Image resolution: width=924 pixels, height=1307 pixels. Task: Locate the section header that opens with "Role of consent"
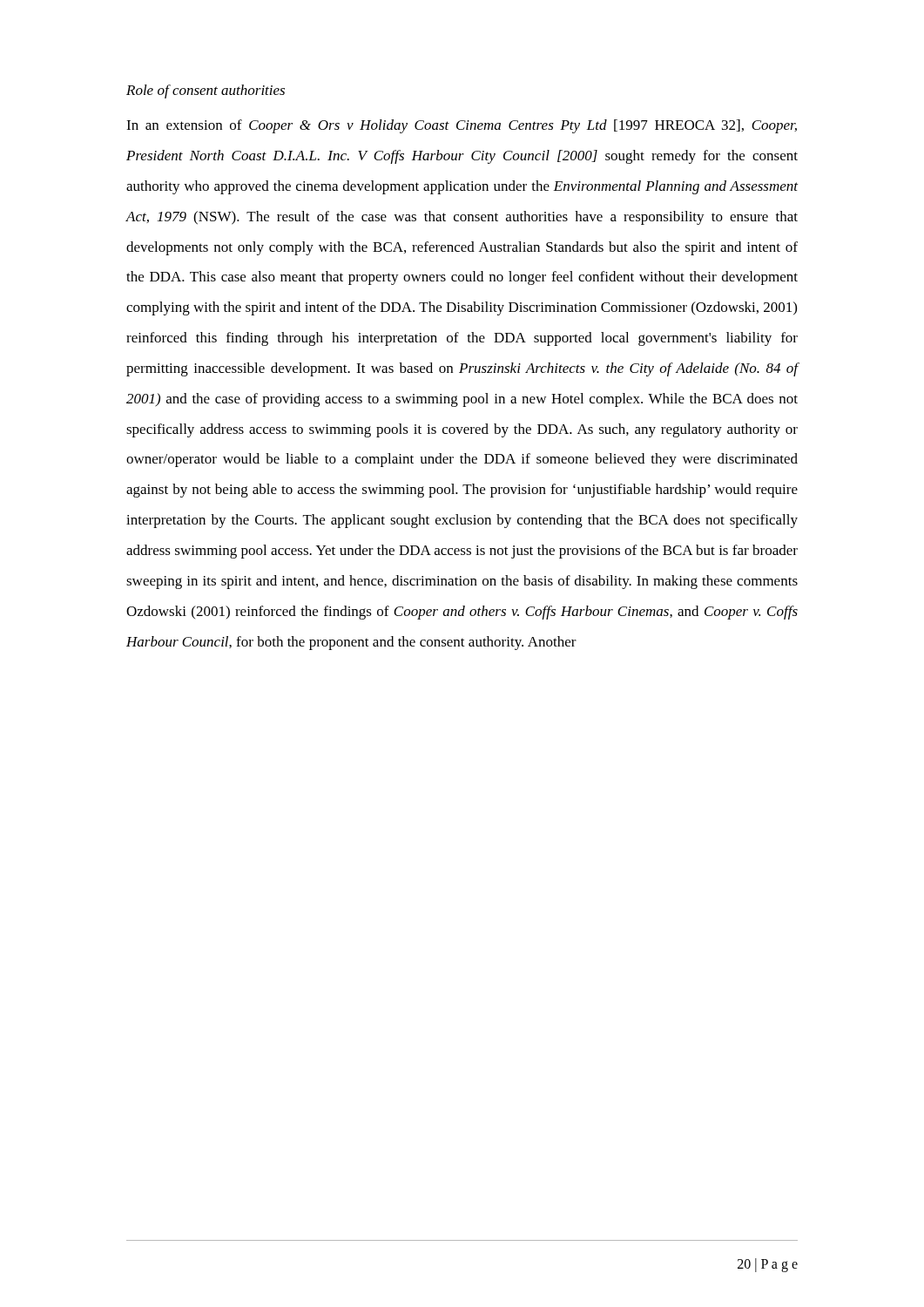coord(206,90)
